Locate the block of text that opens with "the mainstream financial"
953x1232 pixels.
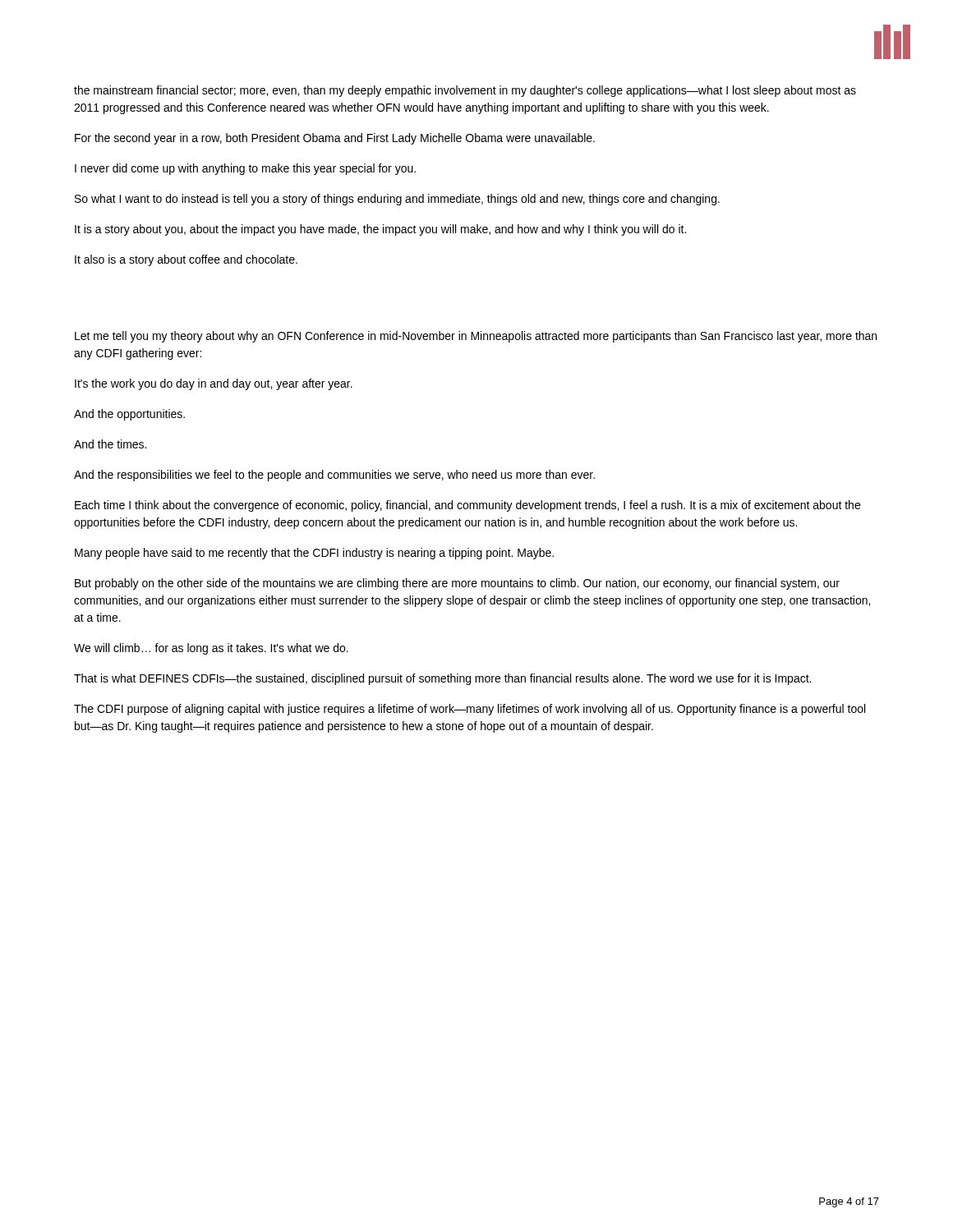tap(465, 99)
